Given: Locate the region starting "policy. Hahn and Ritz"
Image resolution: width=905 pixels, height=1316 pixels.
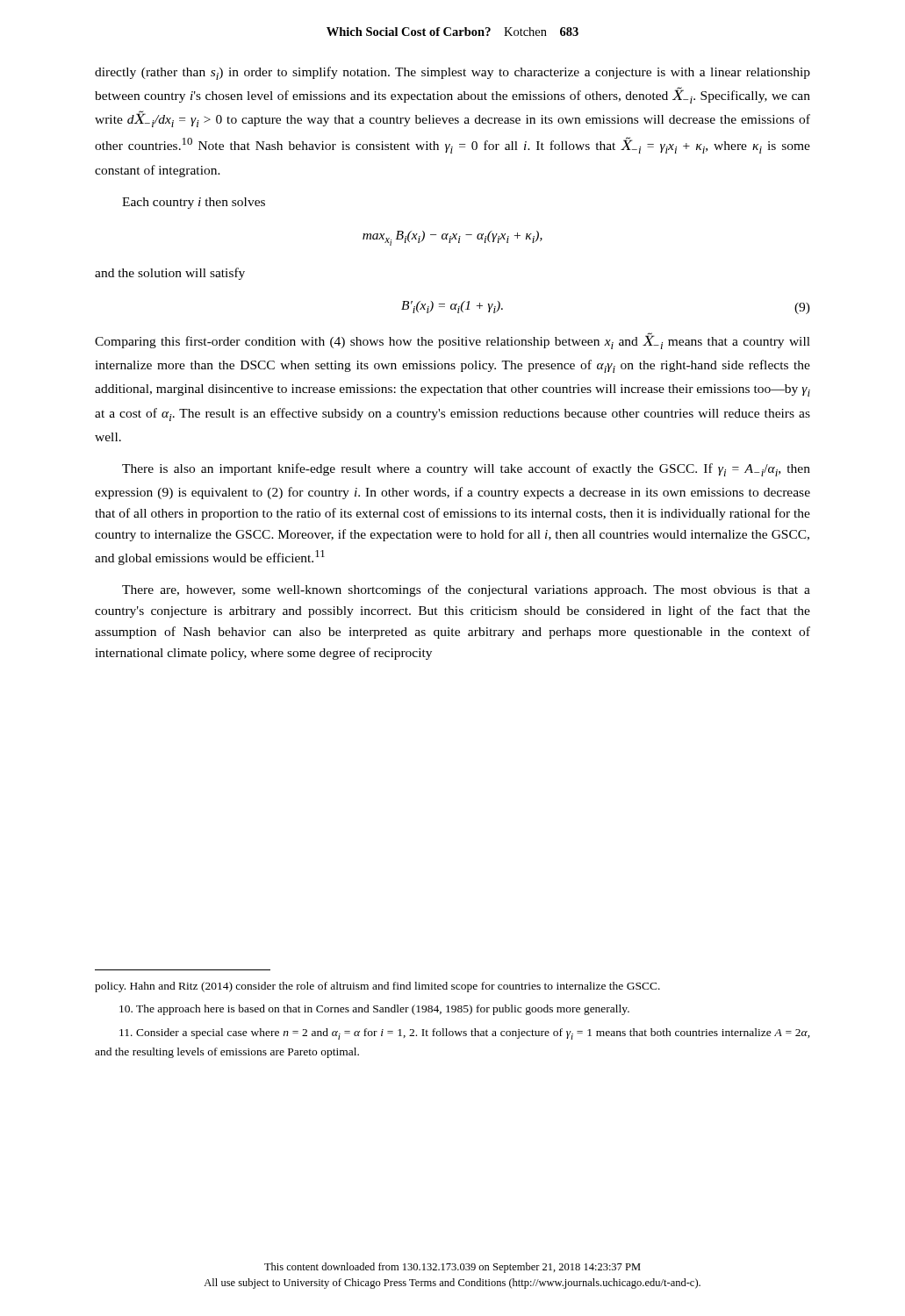Looking at the screenshot, I should coord(452,986).
